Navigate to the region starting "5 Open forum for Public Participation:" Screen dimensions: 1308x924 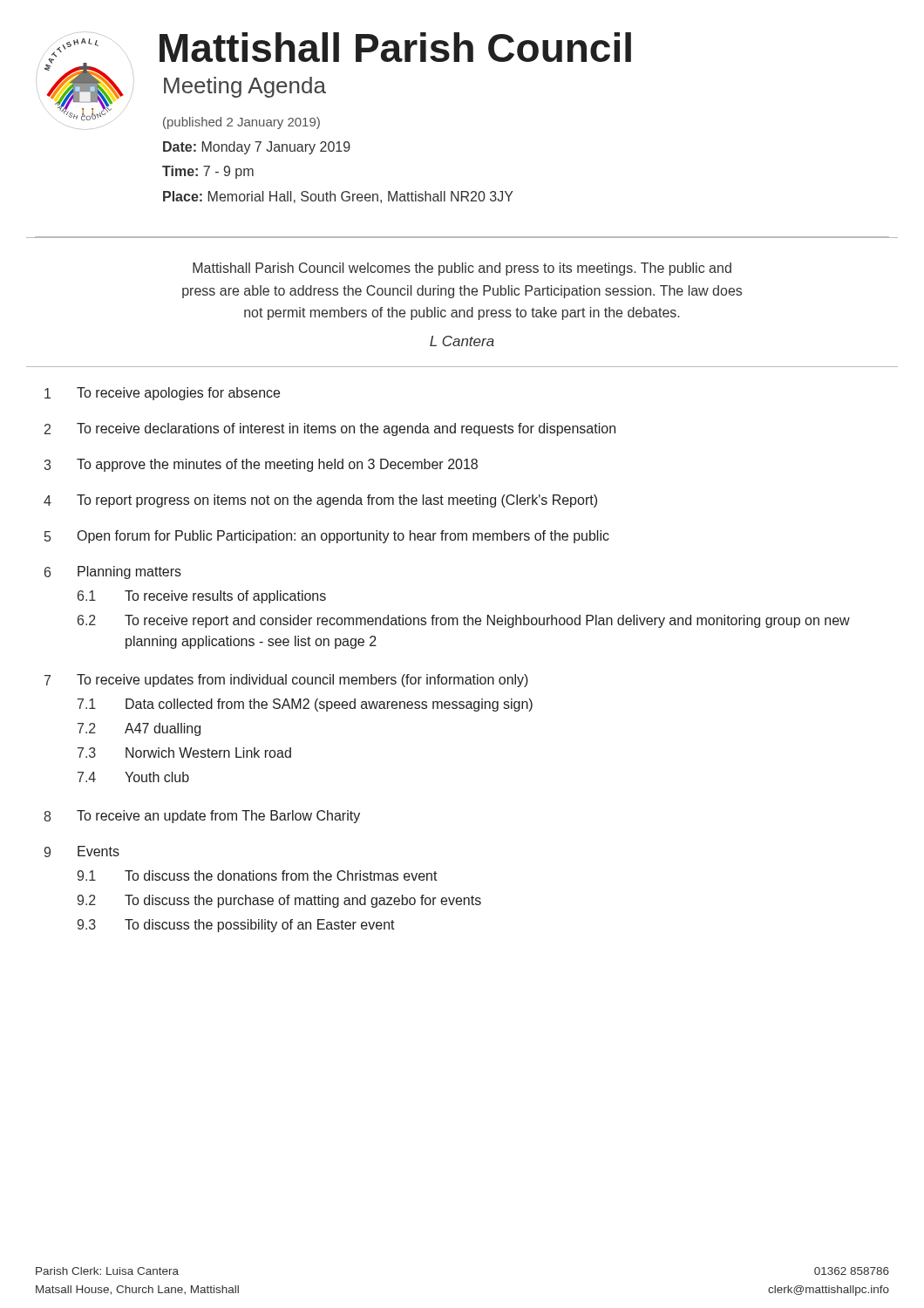point(462,536)
